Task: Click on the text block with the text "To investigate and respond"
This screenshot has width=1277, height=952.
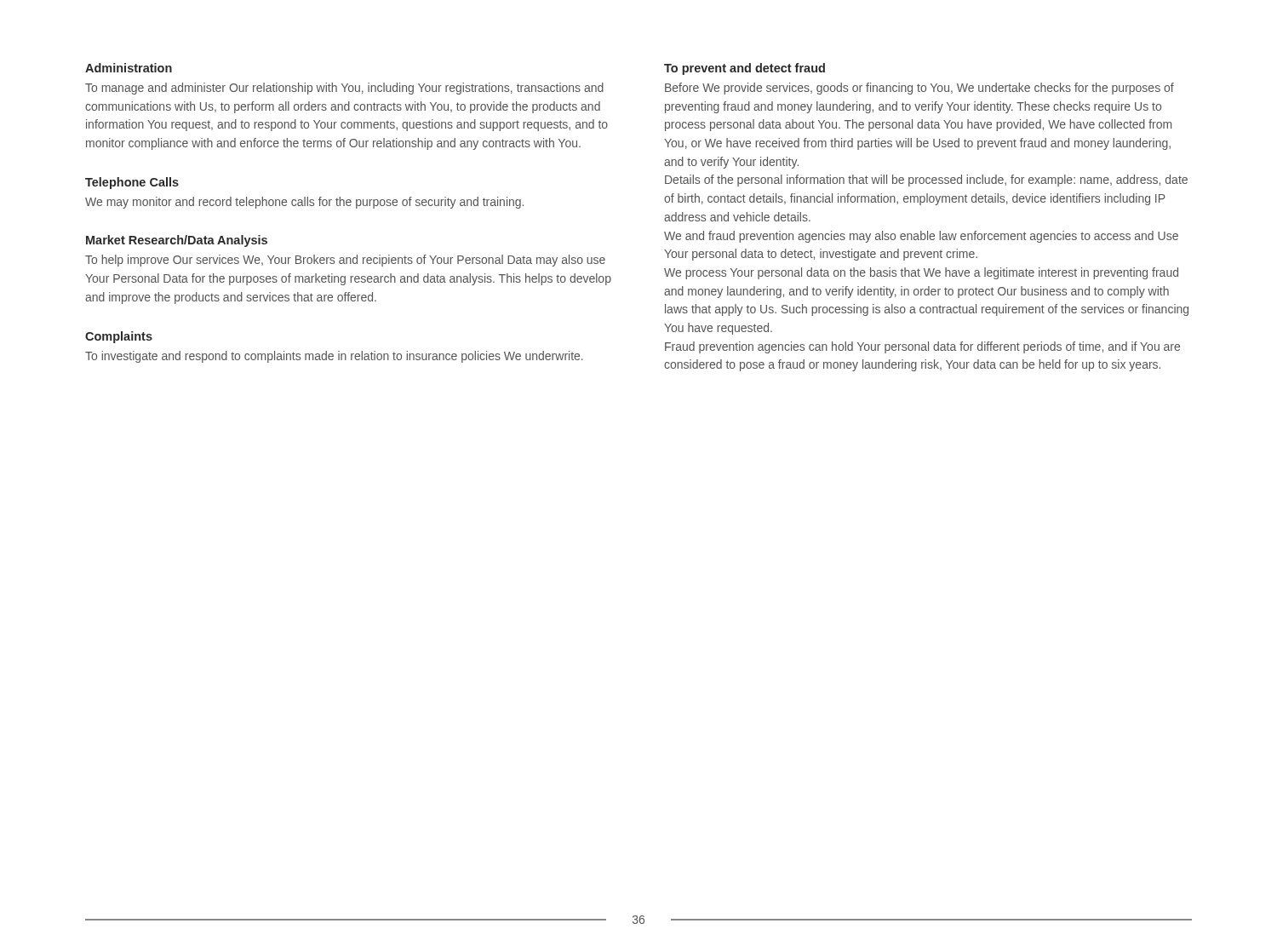Action: (x=335, y=356)
